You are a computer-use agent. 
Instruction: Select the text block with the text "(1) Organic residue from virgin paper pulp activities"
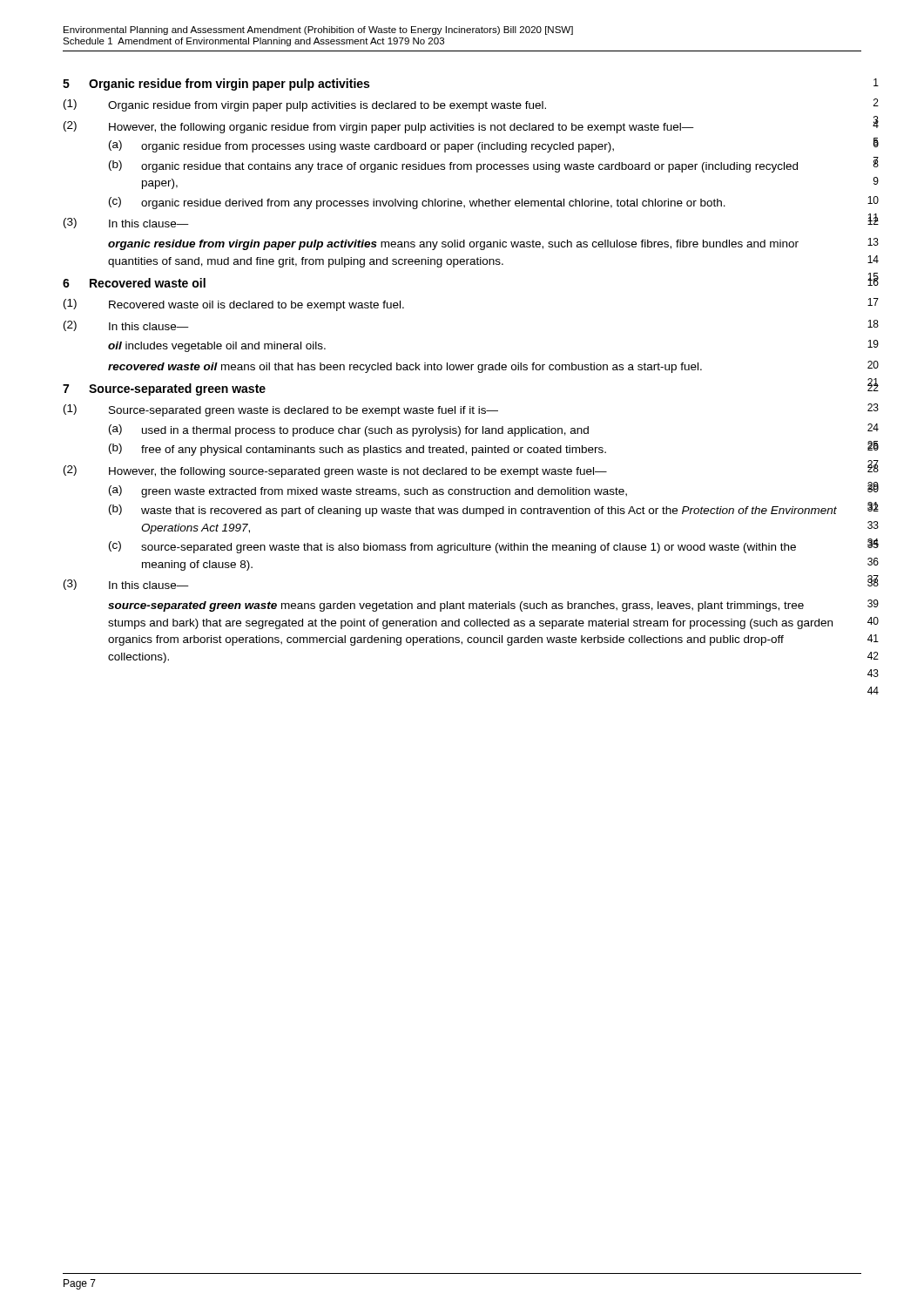tap(450, 105)
